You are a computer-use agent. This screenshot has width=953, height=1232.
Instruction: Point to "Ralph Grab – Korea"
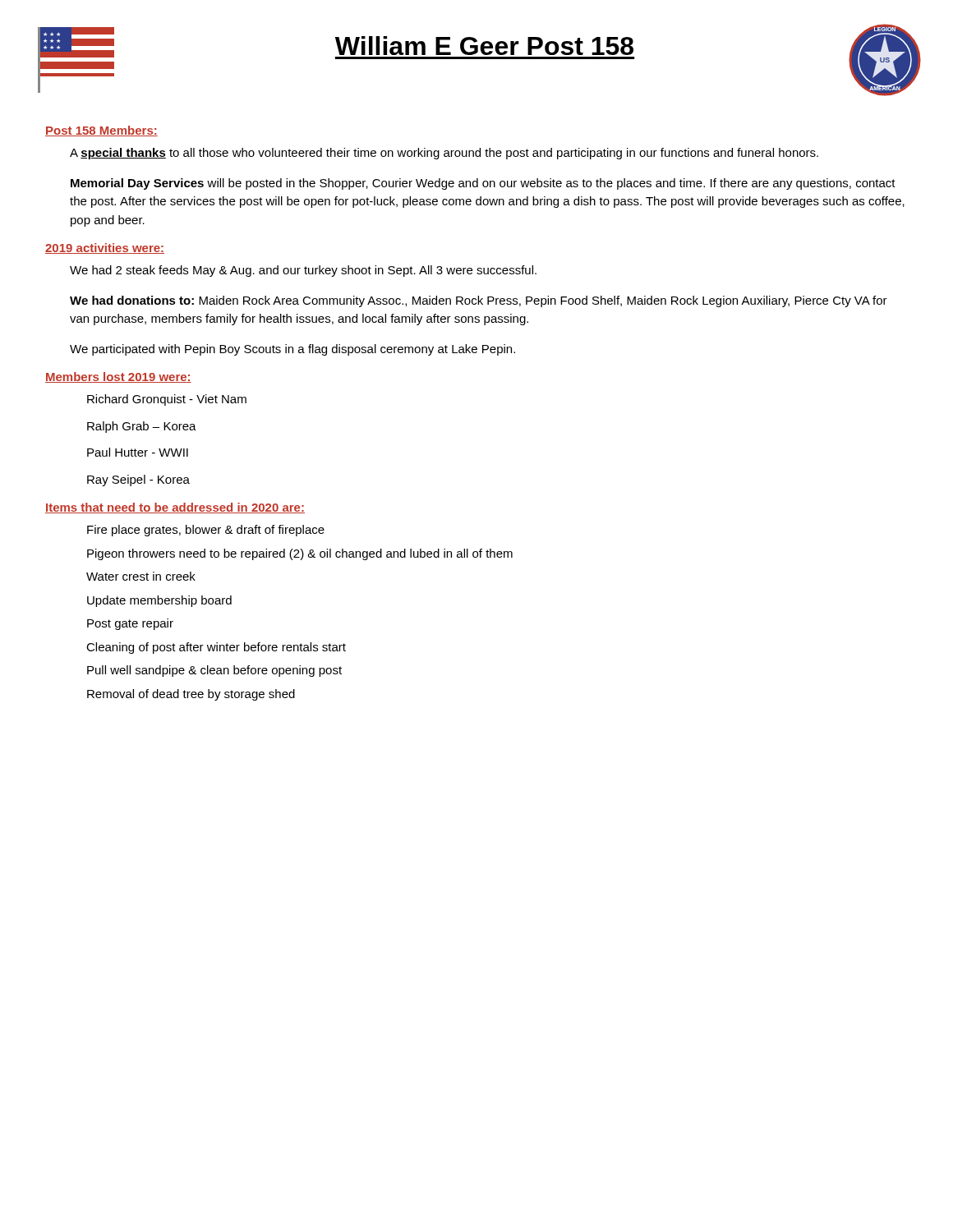(141, 425)
